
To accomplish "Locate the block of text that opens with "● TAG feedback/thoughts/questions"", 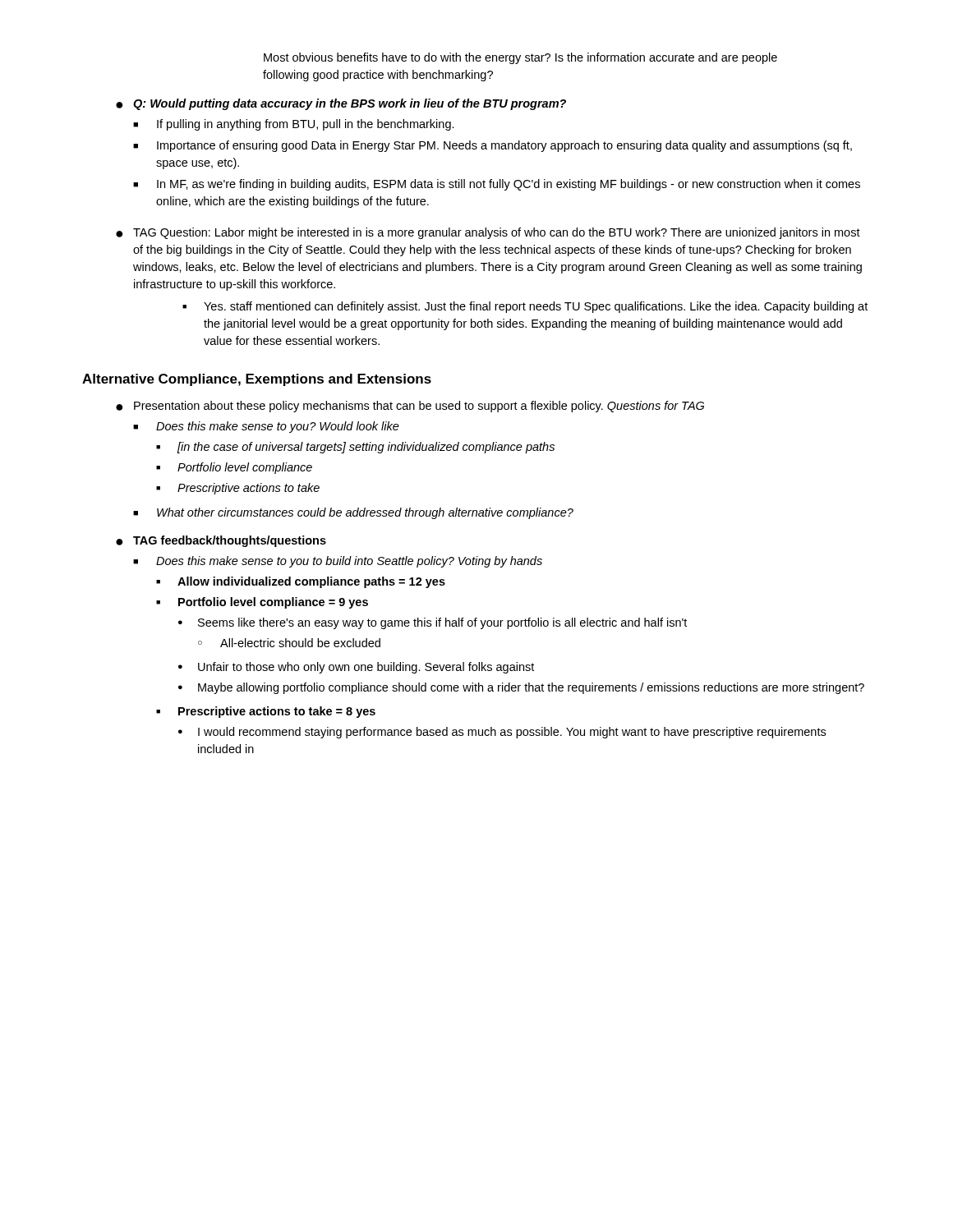I will [x=221, y=541].
